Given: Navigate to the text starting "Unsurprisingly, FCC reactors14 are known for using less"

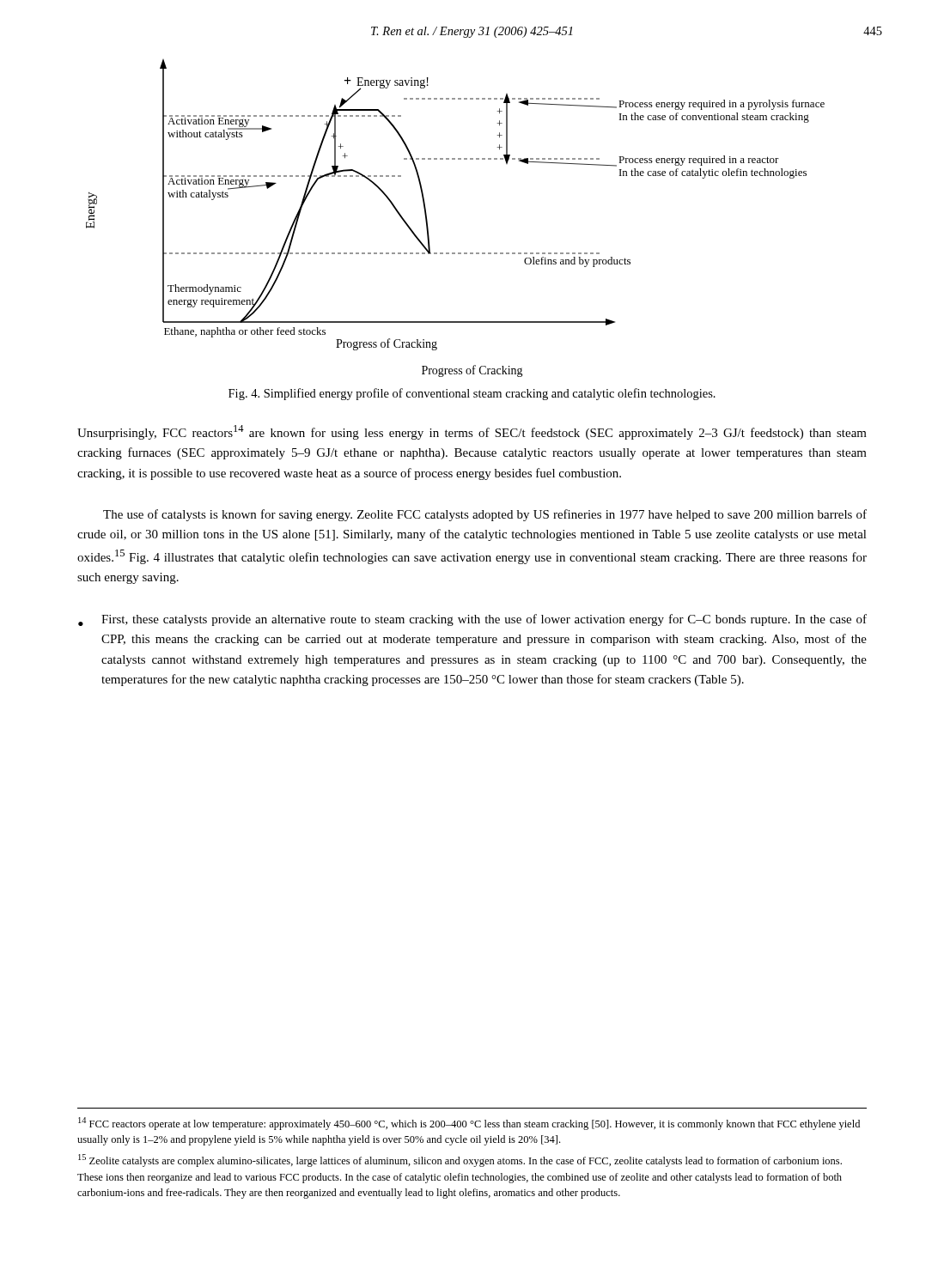Looking at the screenshot, I should (x=472, y=452).
